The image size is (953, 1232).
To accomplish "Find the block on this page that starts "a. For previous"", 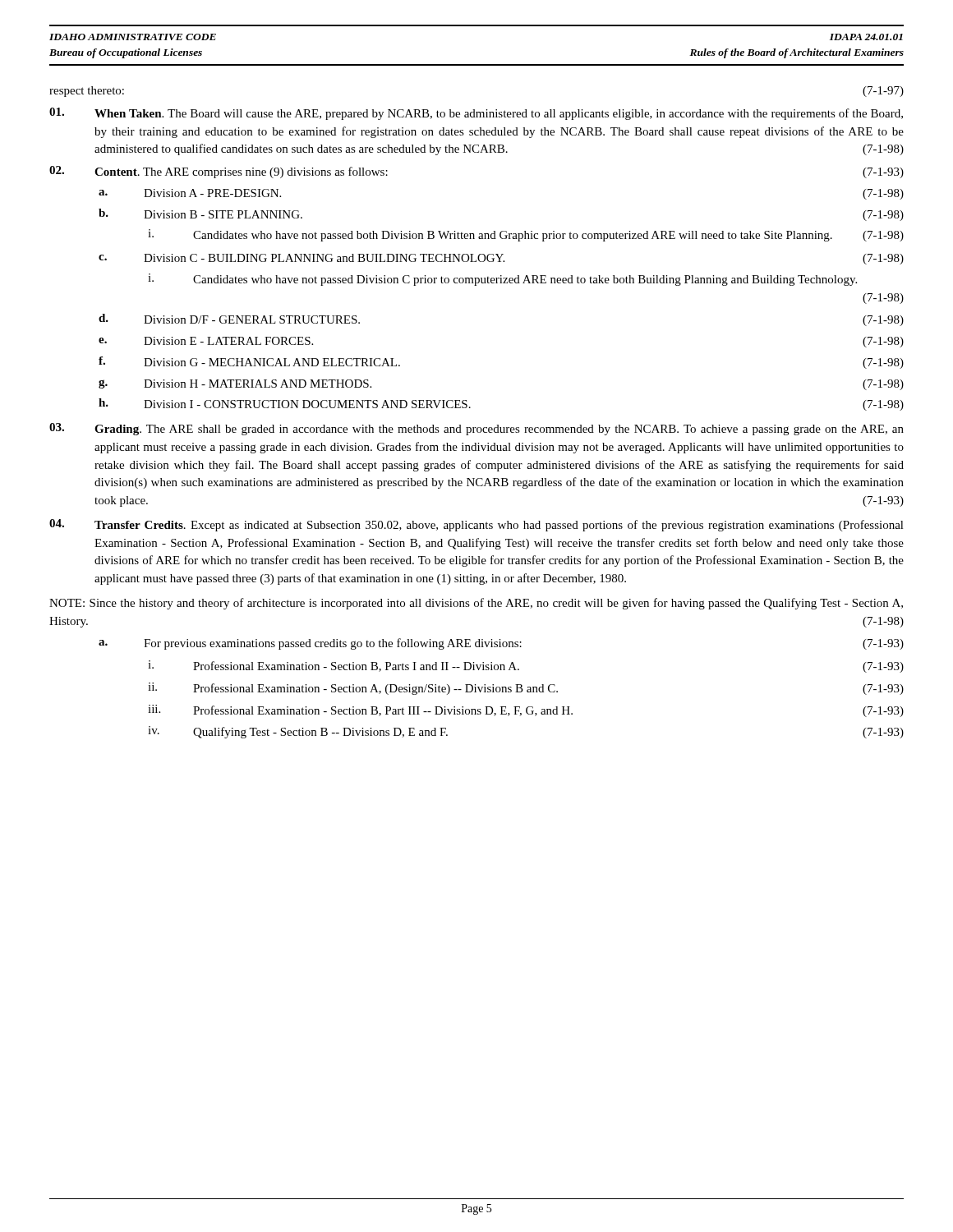I will 501,644.
